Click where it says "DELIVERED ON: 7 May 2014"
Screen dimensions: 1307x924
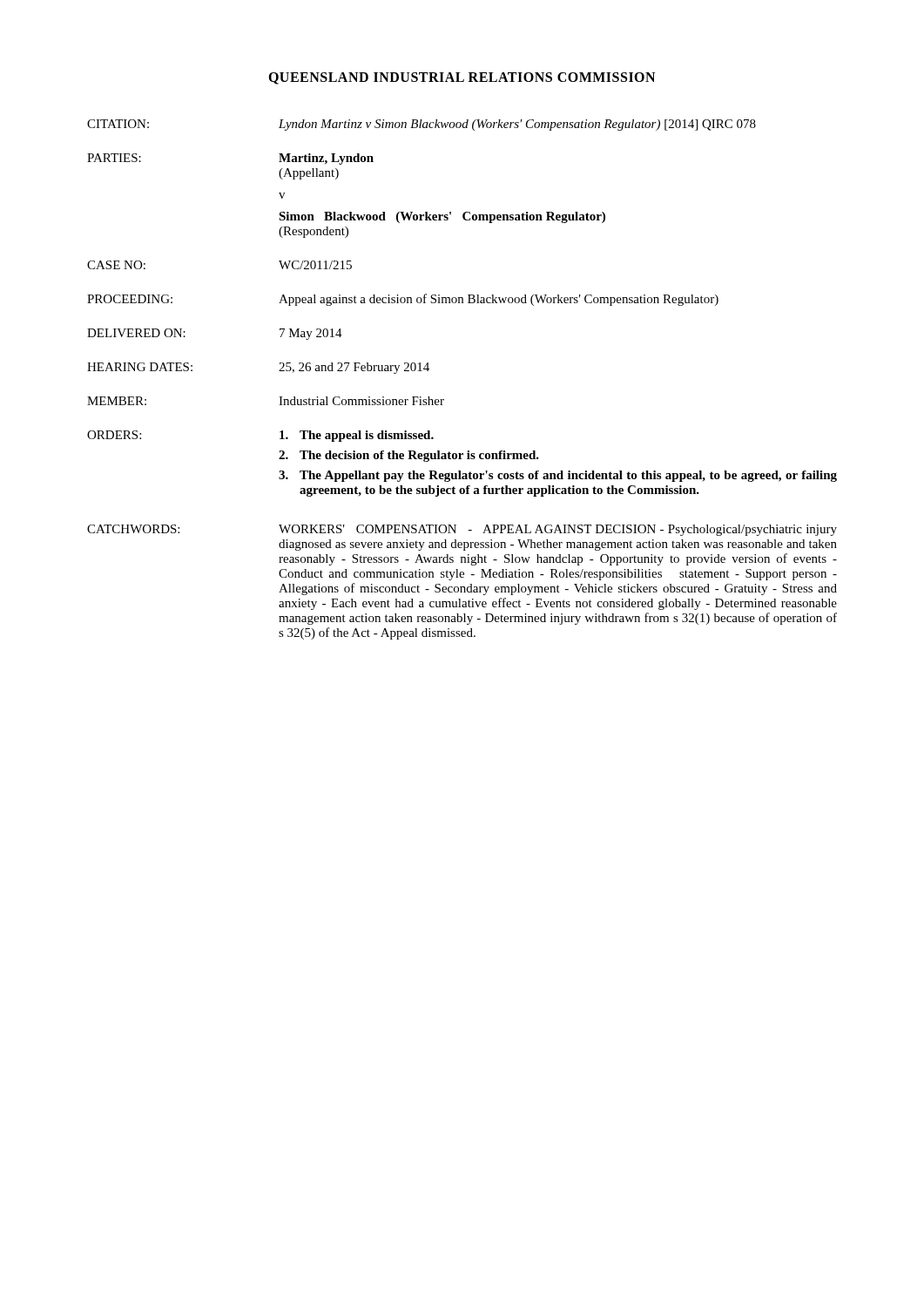click(x=145, y=334)
